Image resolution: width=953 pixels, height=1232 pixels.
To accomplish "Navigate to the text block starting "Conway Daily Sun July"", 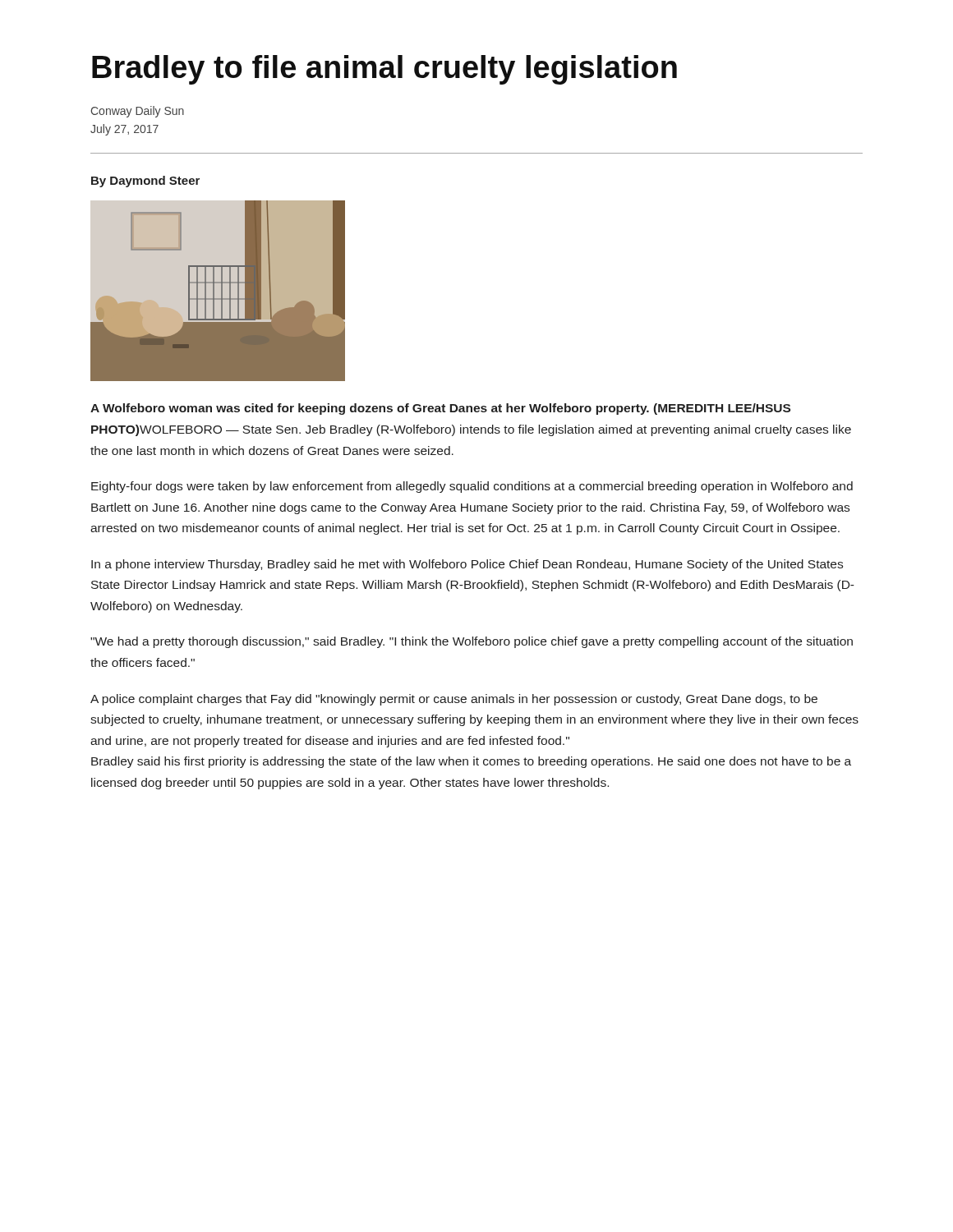I will coord(137,112).
